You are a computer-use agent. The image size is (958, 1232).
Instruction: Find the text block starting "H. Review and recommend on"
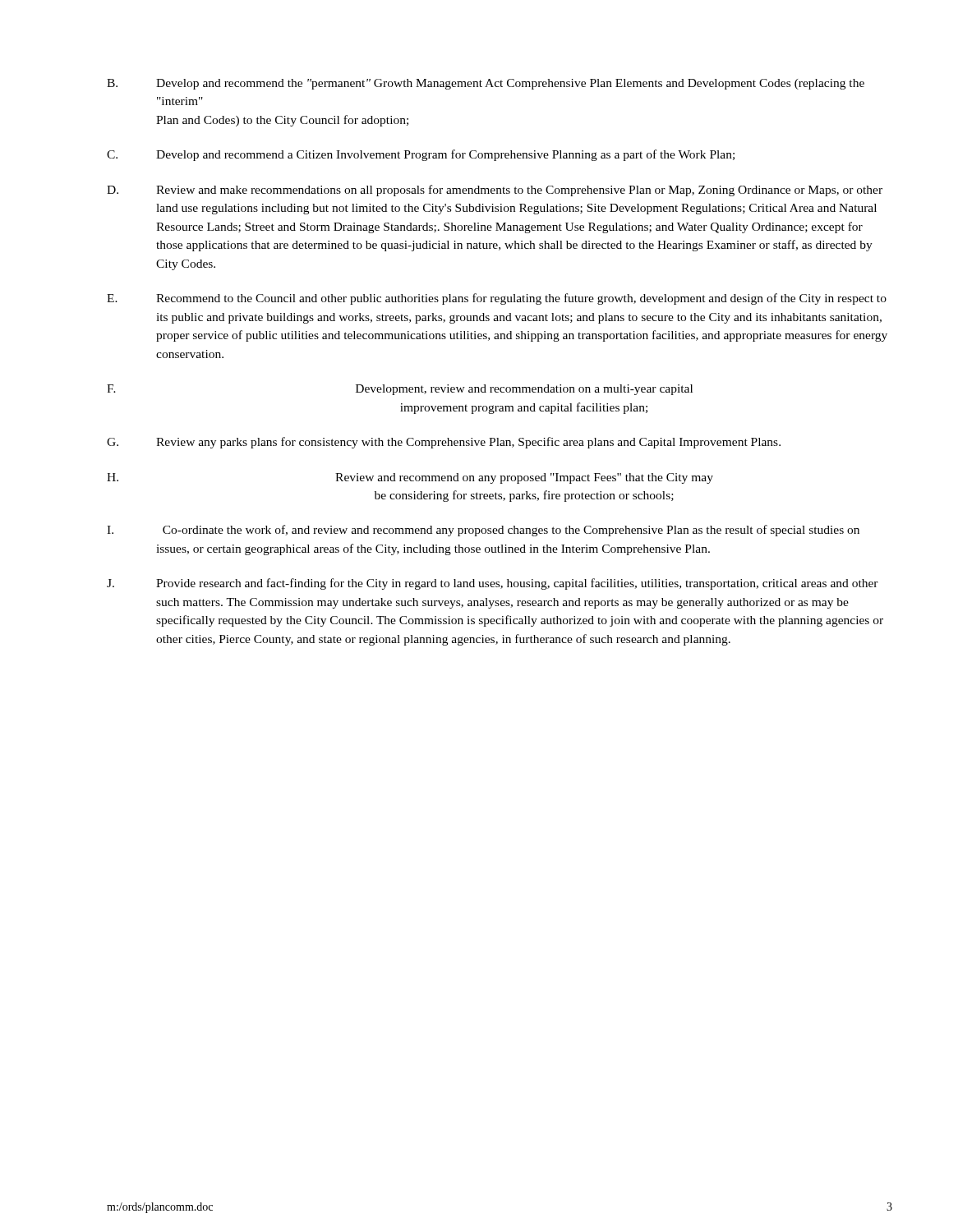(500, 486)
